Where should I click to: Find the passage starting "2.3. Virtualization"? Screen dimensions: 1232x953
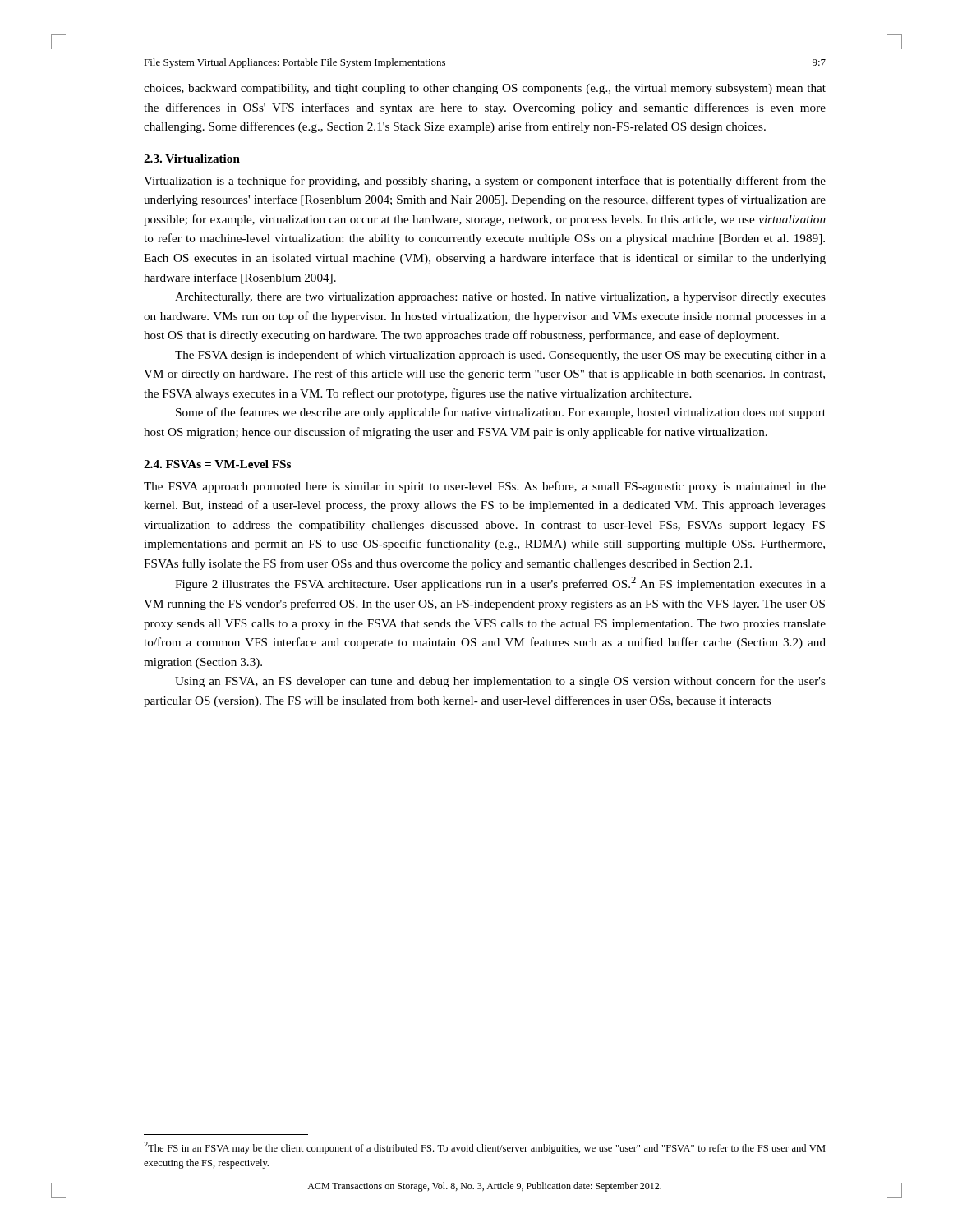[x=192, y=158]
